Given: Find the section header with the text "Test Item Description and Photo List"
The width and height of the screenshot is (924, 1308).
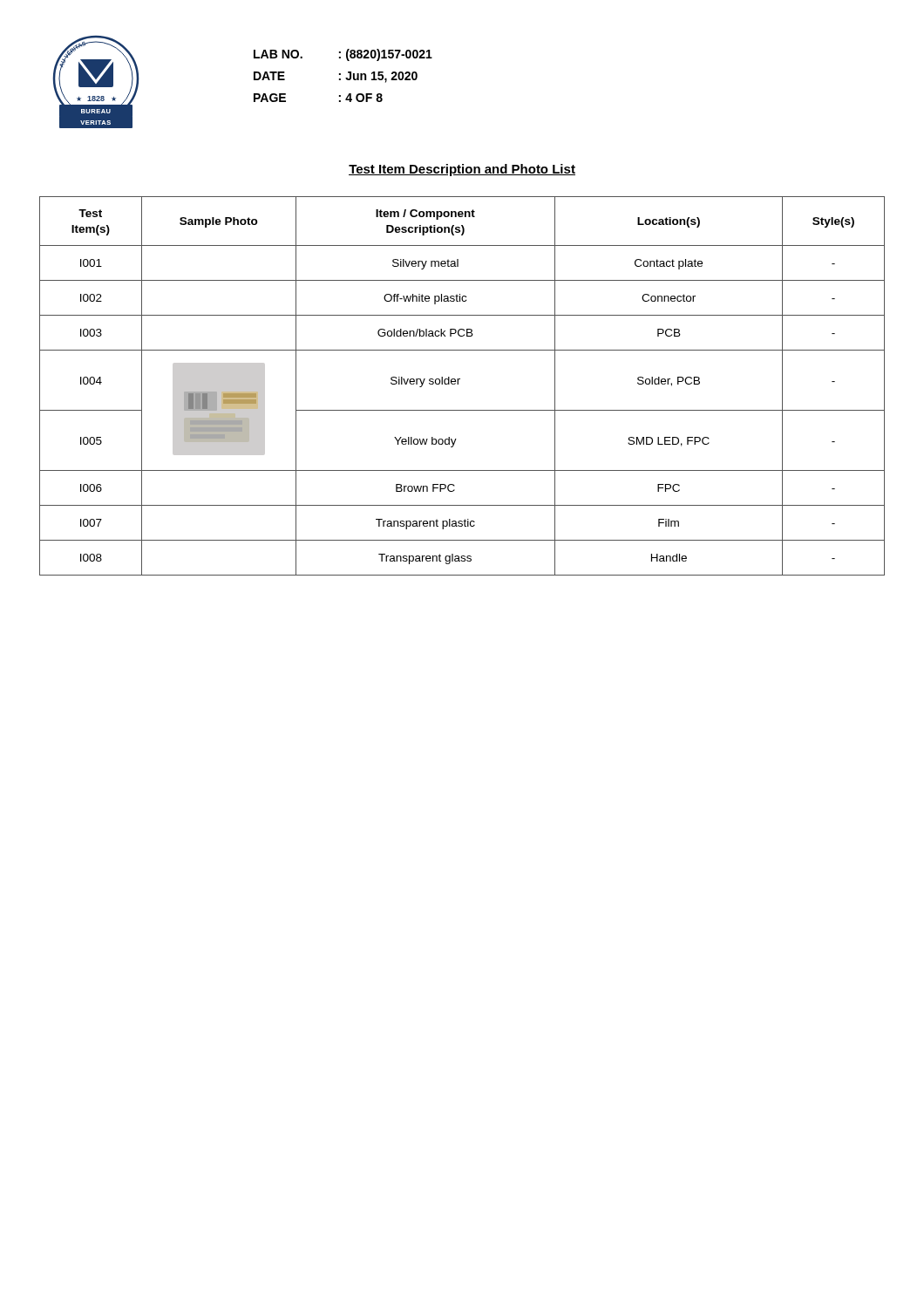Looking at the screenshot, I should click(x=462, y=169).
